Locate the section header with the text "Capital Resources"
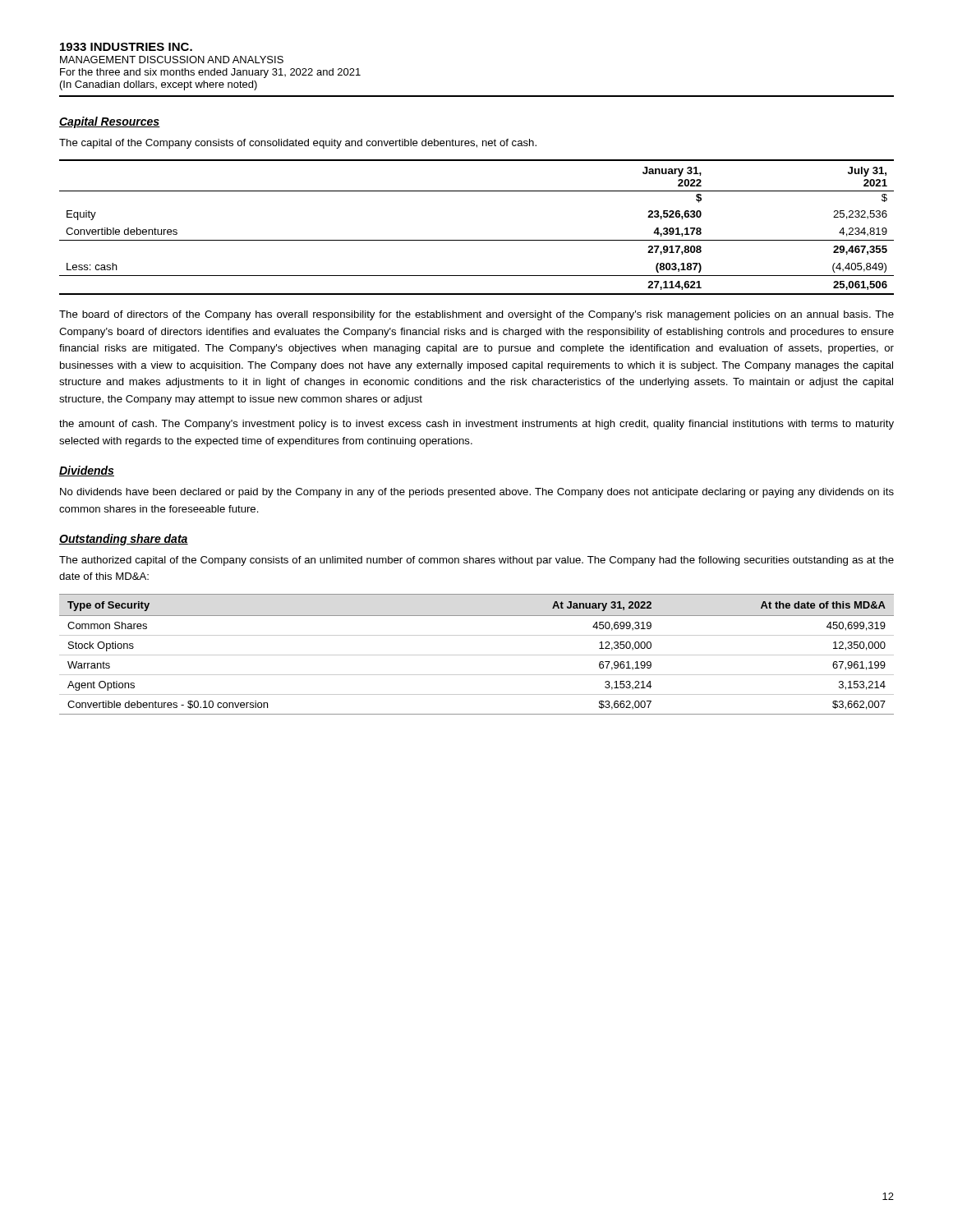 (x=109, y=122)
